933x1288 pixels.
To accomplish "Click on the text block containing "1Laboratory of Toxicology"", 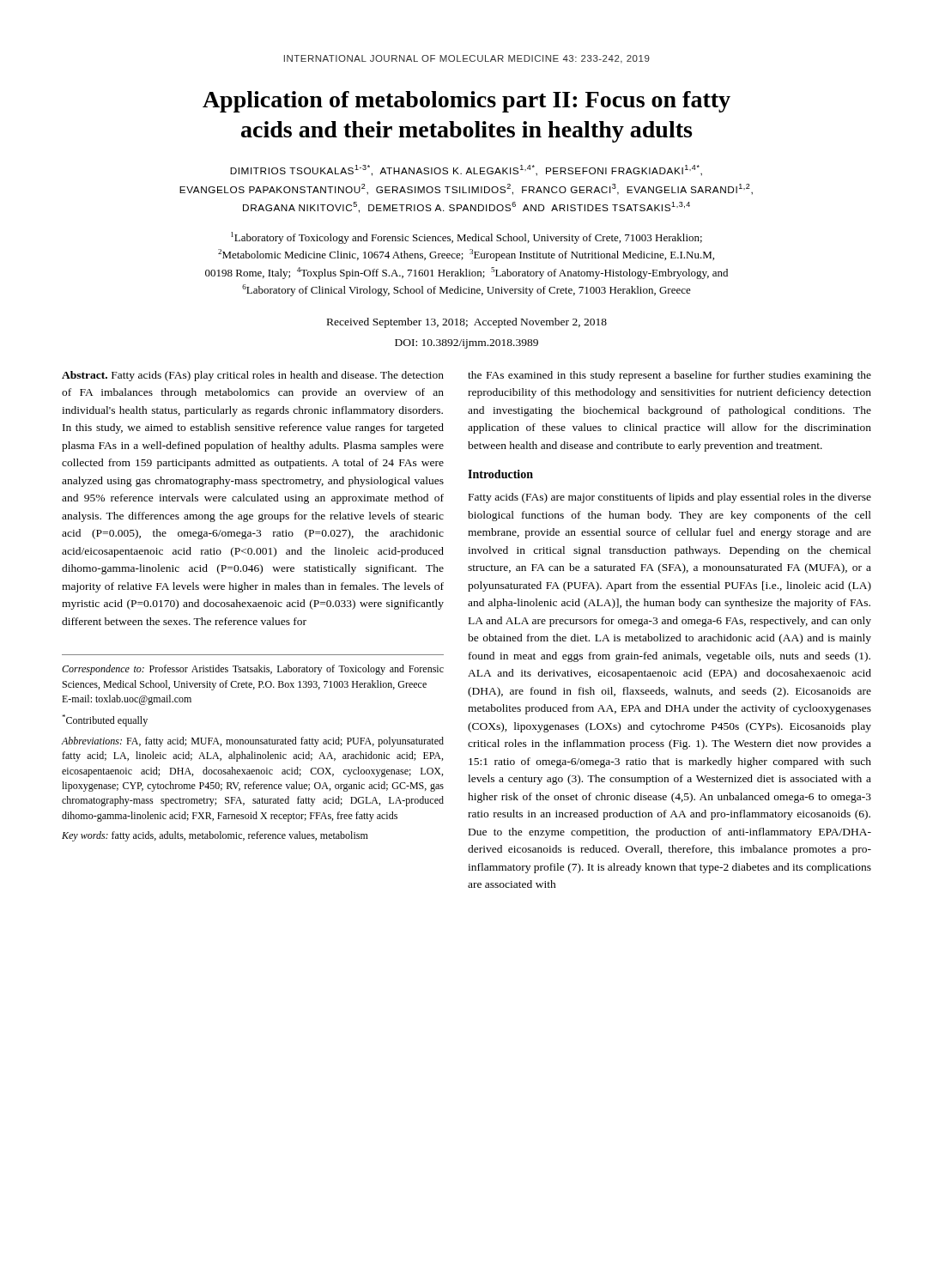I will point(466,263).
